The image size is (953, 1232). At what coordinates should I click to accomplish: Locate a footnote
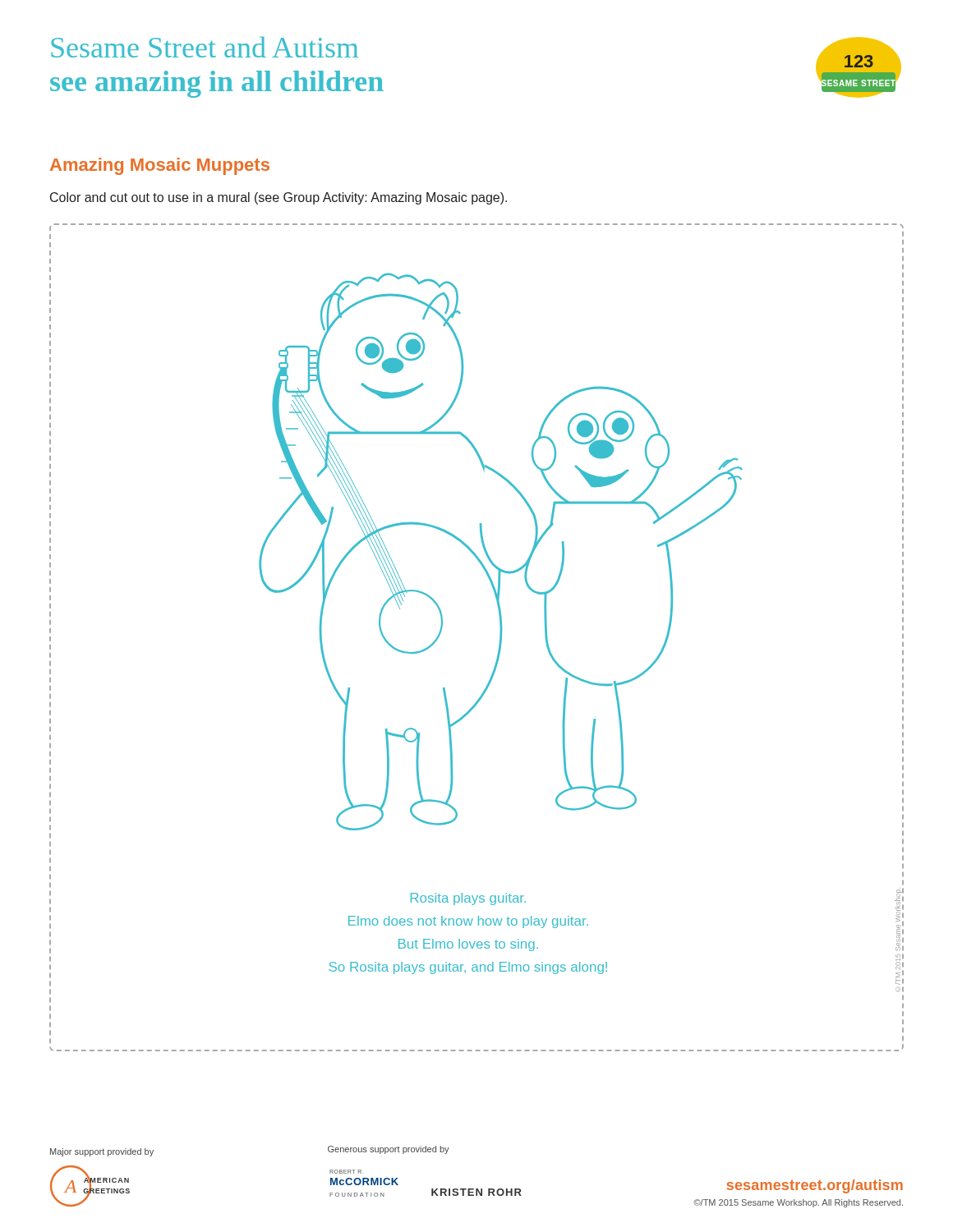click(x=898, y=940)
